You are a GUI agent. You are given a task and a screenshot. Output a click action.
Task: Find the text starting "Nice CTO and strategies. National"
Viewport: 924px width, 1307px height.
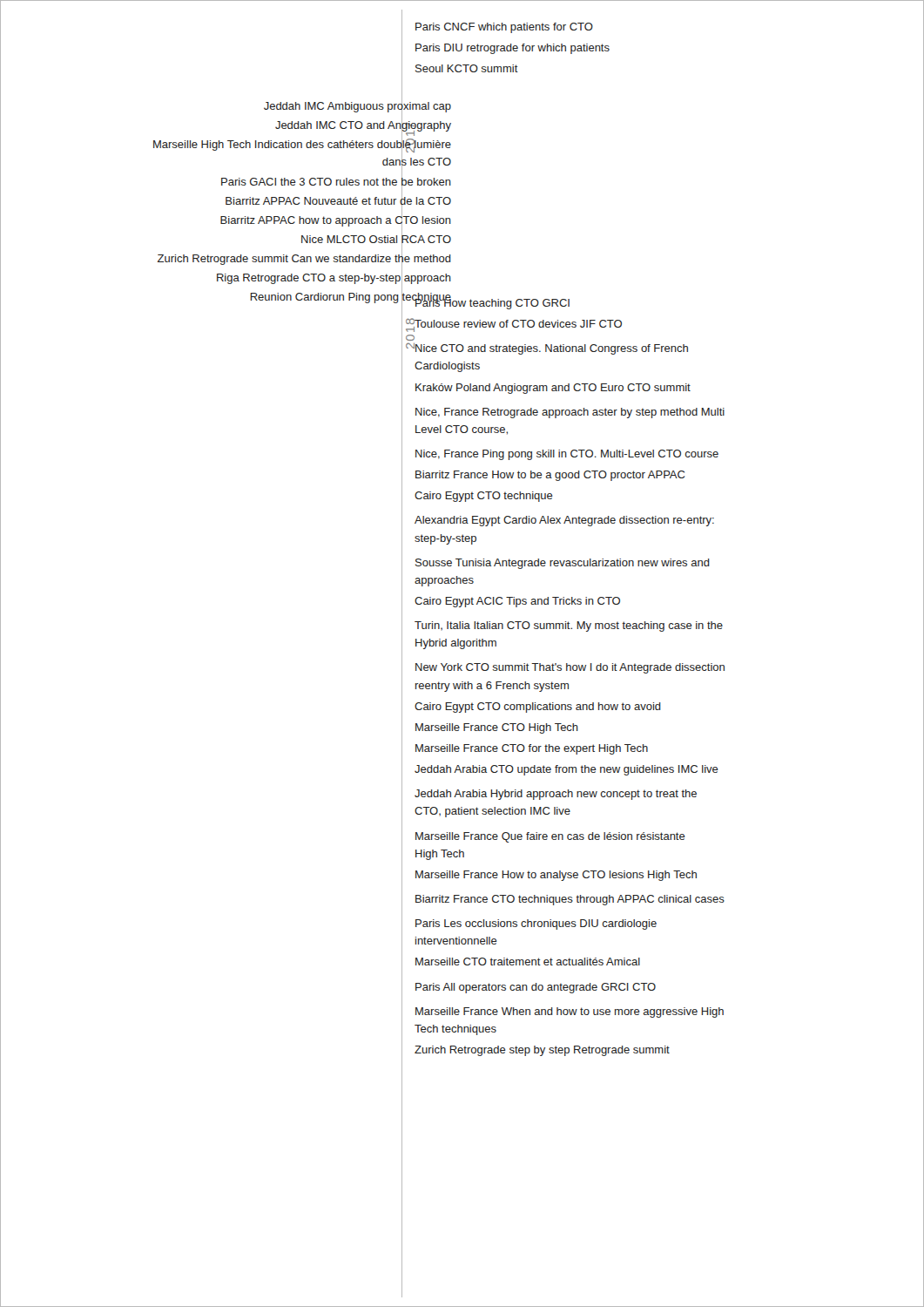click(552, 357)
